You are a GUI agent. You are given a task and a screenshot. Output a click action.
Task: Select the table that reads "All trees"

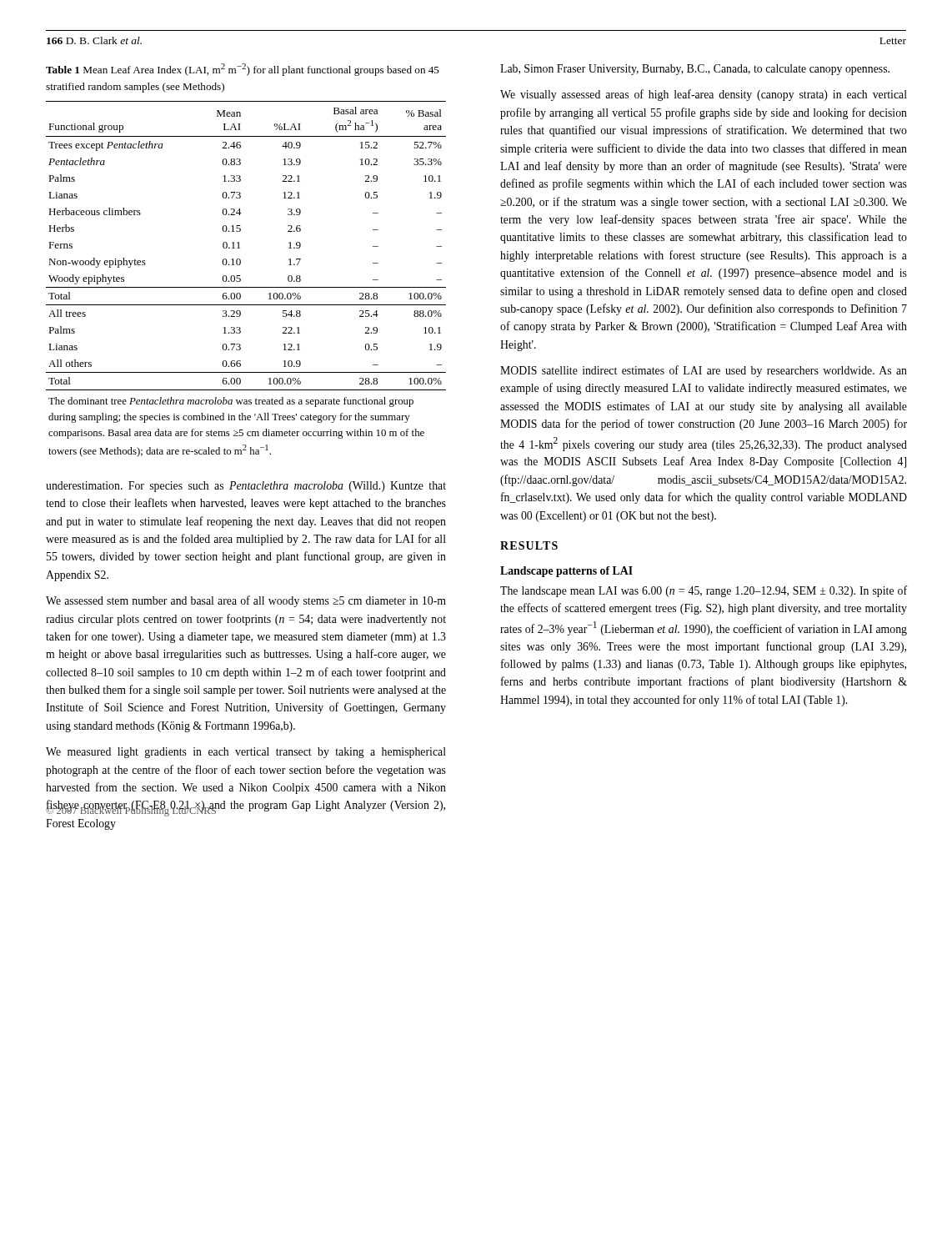(x=246, y=280)
